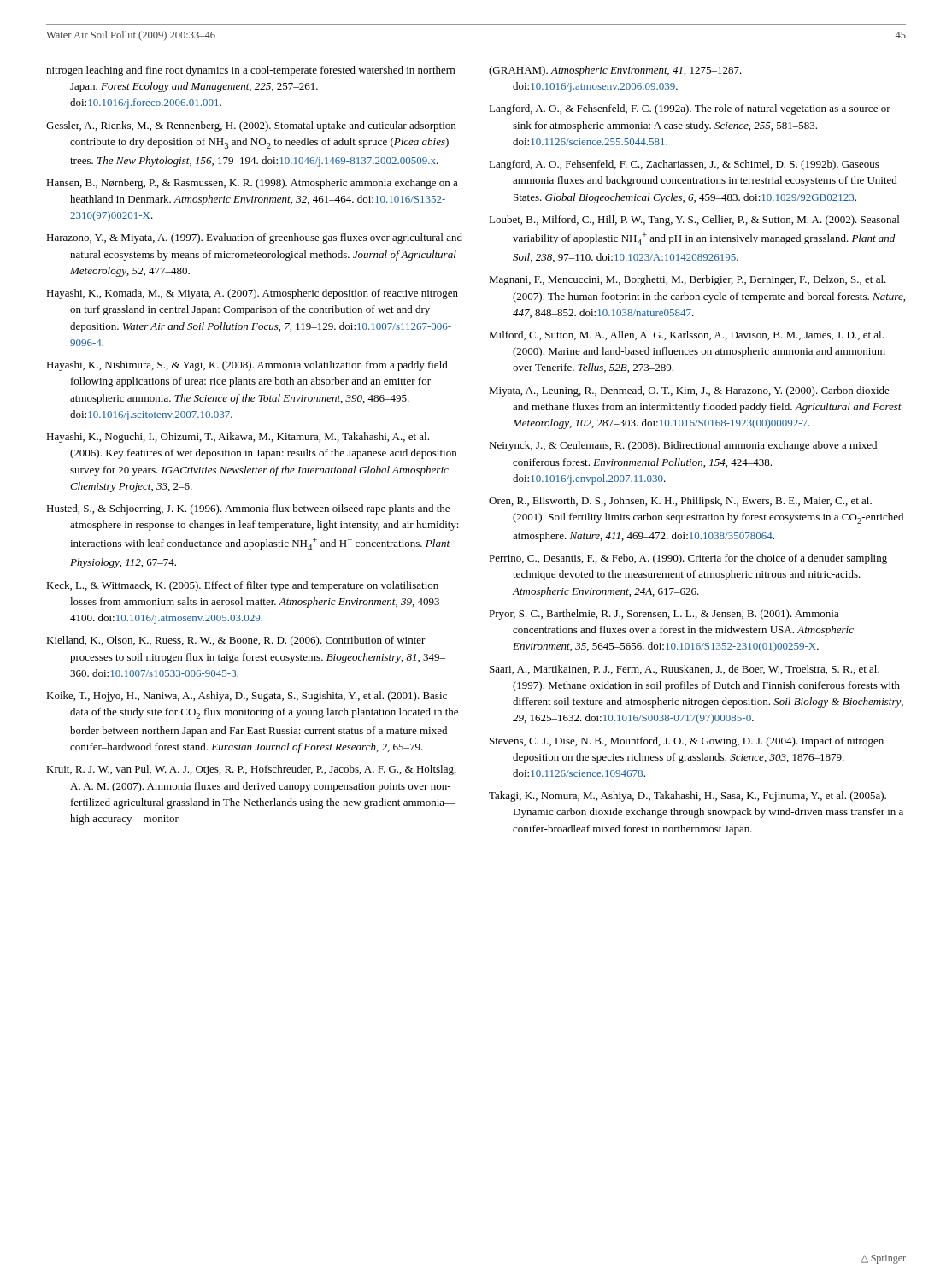The image size is (952, 1282).
Task: Click on the block starting "Keck, L., & Wittmaack, K. (2005). Effect"
Action: (x=246, y=601)
